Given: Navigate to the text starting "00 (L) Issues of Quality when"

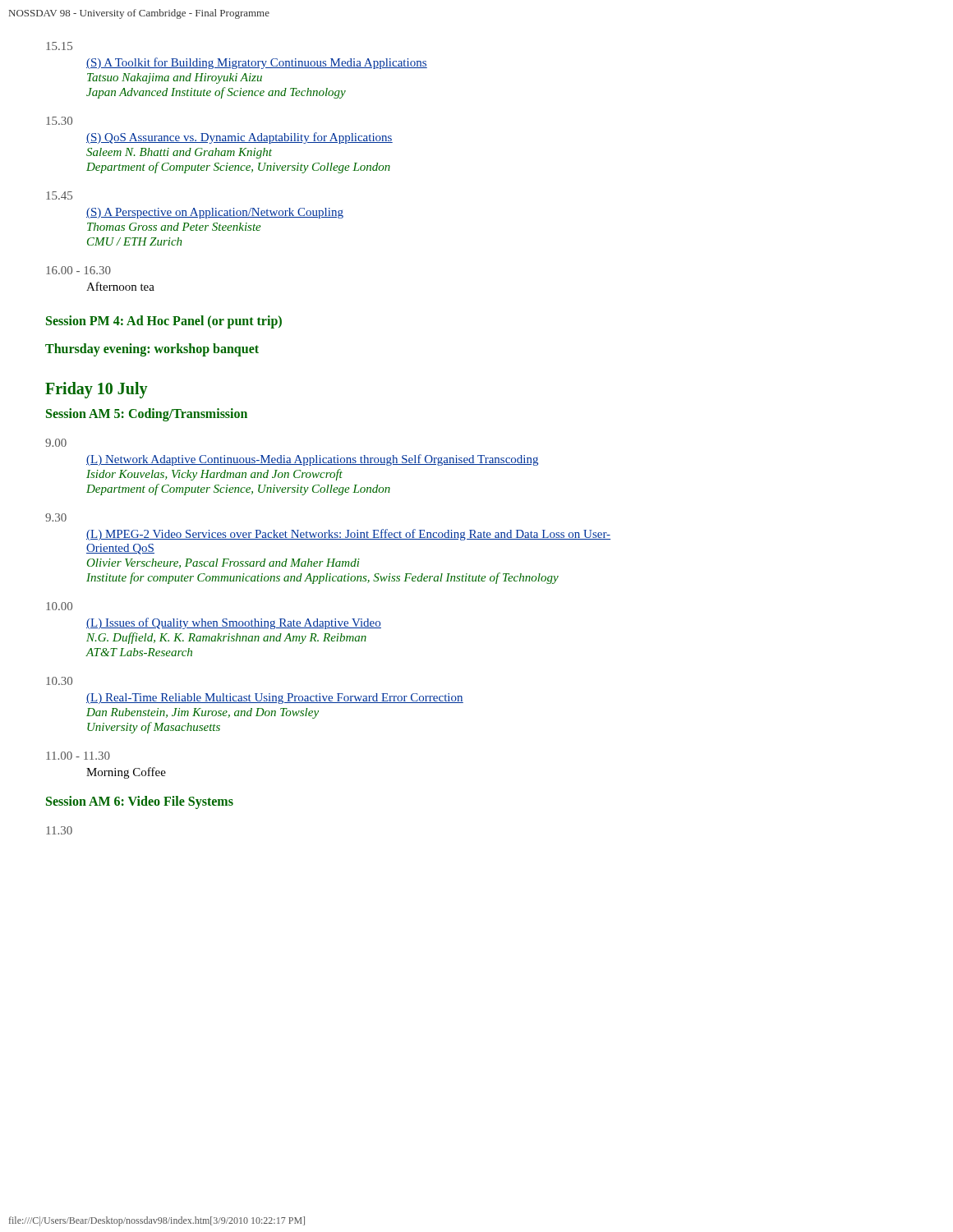Looking at the screenshot, I should point(59,606).
